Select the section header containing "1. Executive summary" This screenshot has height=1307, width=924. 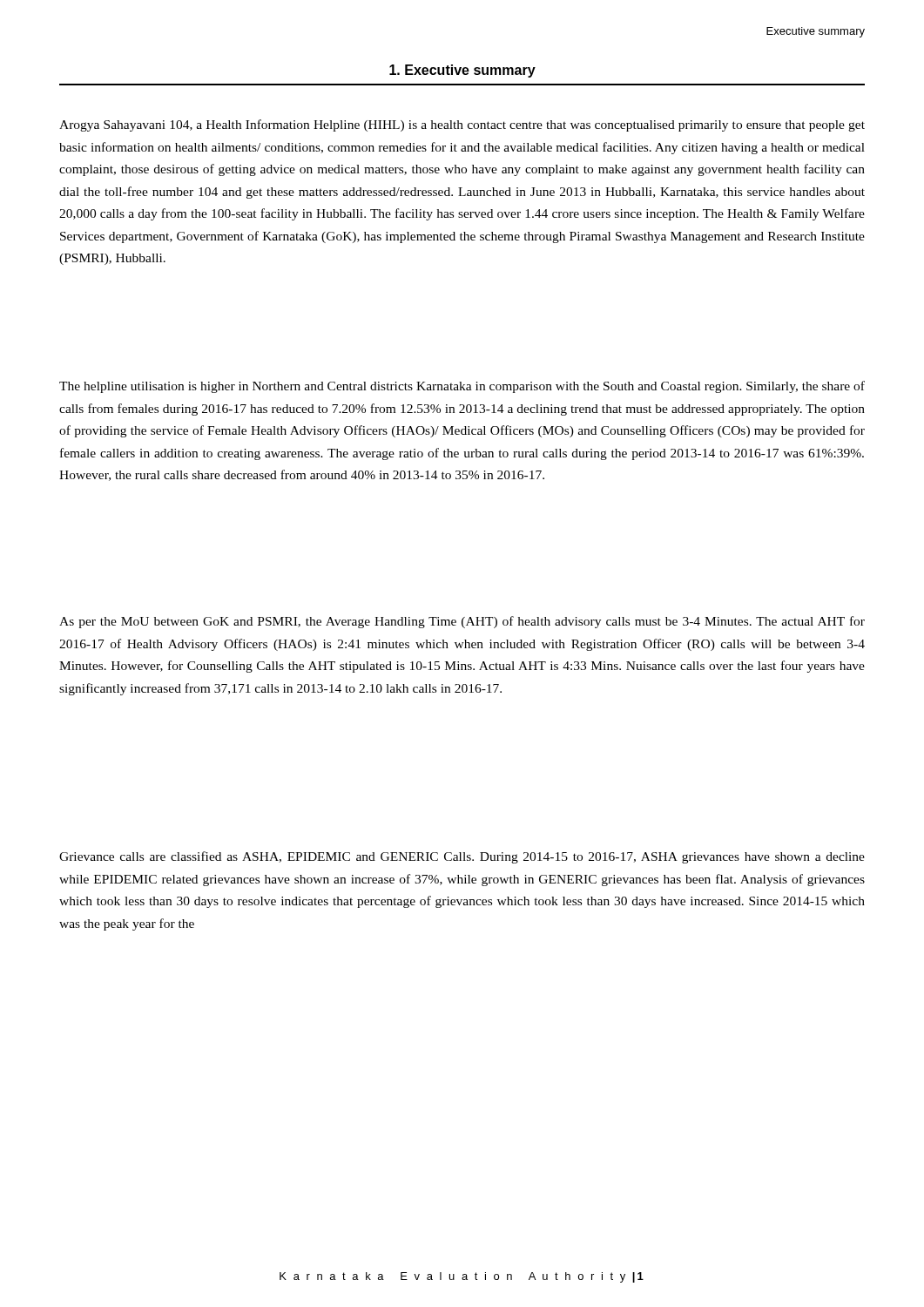462,74
